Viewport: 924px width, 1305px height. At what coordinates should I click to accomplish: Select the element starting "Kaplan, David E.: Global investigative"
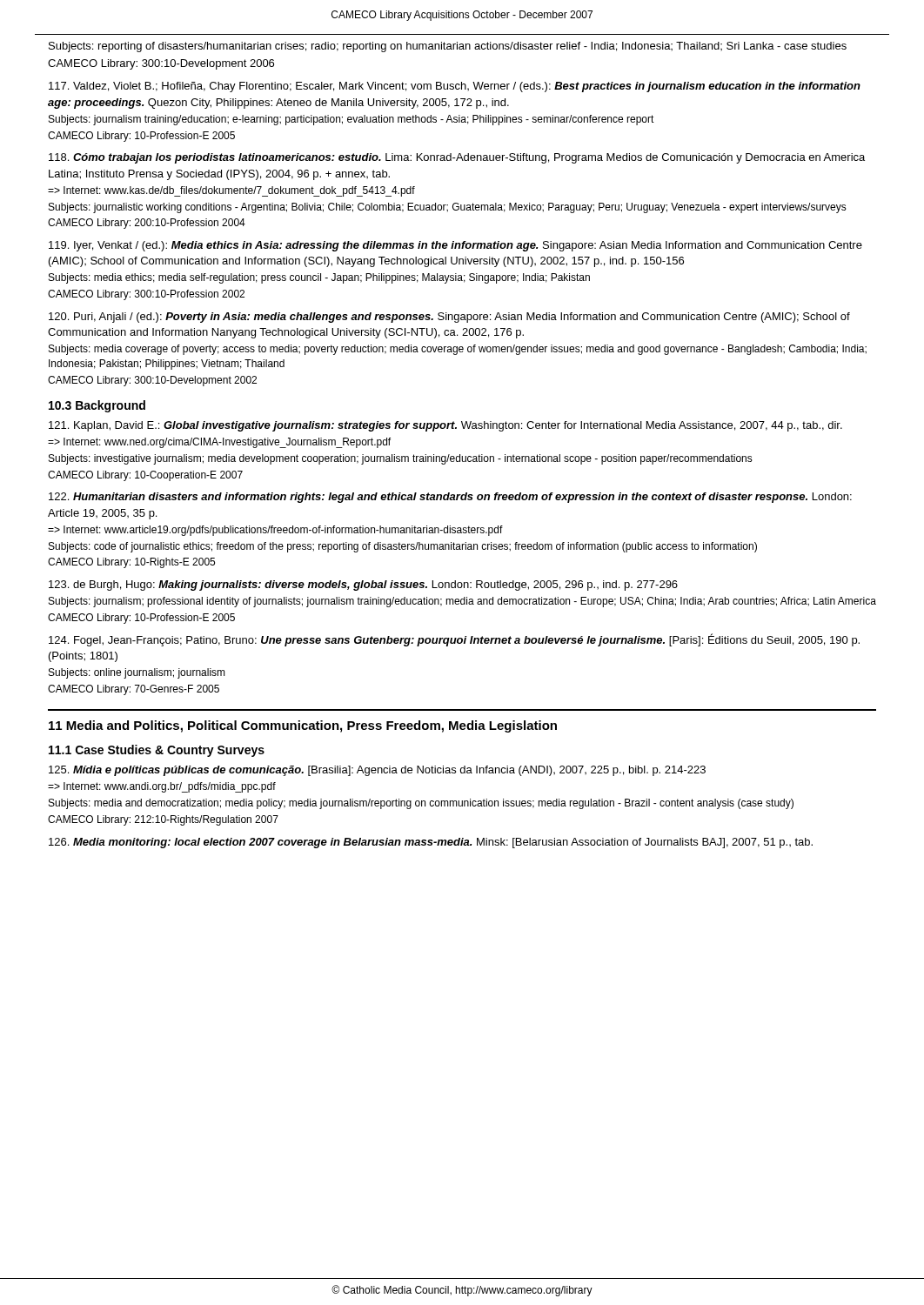coord(462,450)
